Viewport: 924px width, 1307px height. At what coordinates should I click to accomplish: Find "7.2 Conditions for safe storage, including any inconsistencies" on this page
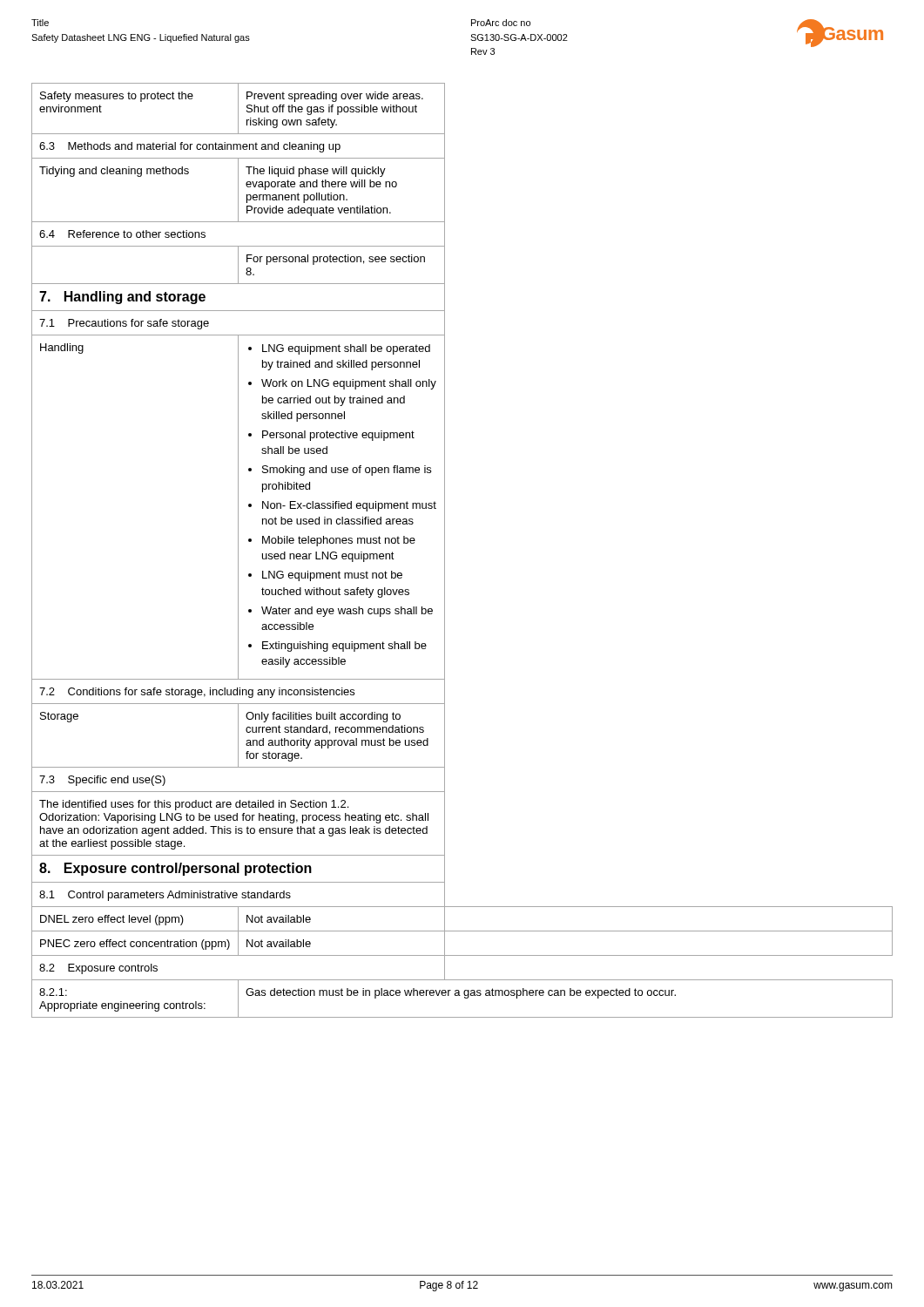pos(238,691)
